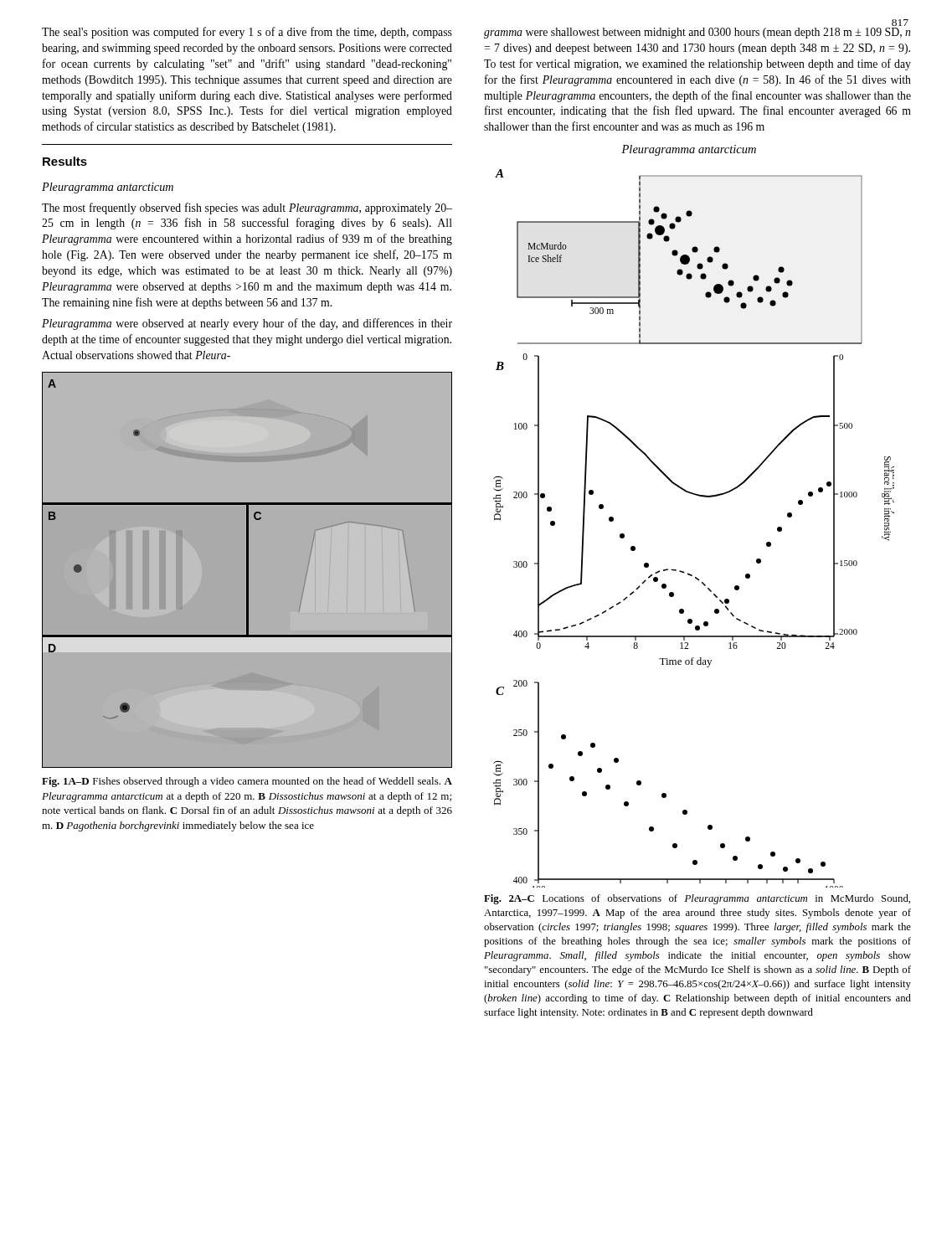Select the passage starting "Pleuragramma antarcticum"
Screen dimensions: 1256x952
(x=108, y=187)
